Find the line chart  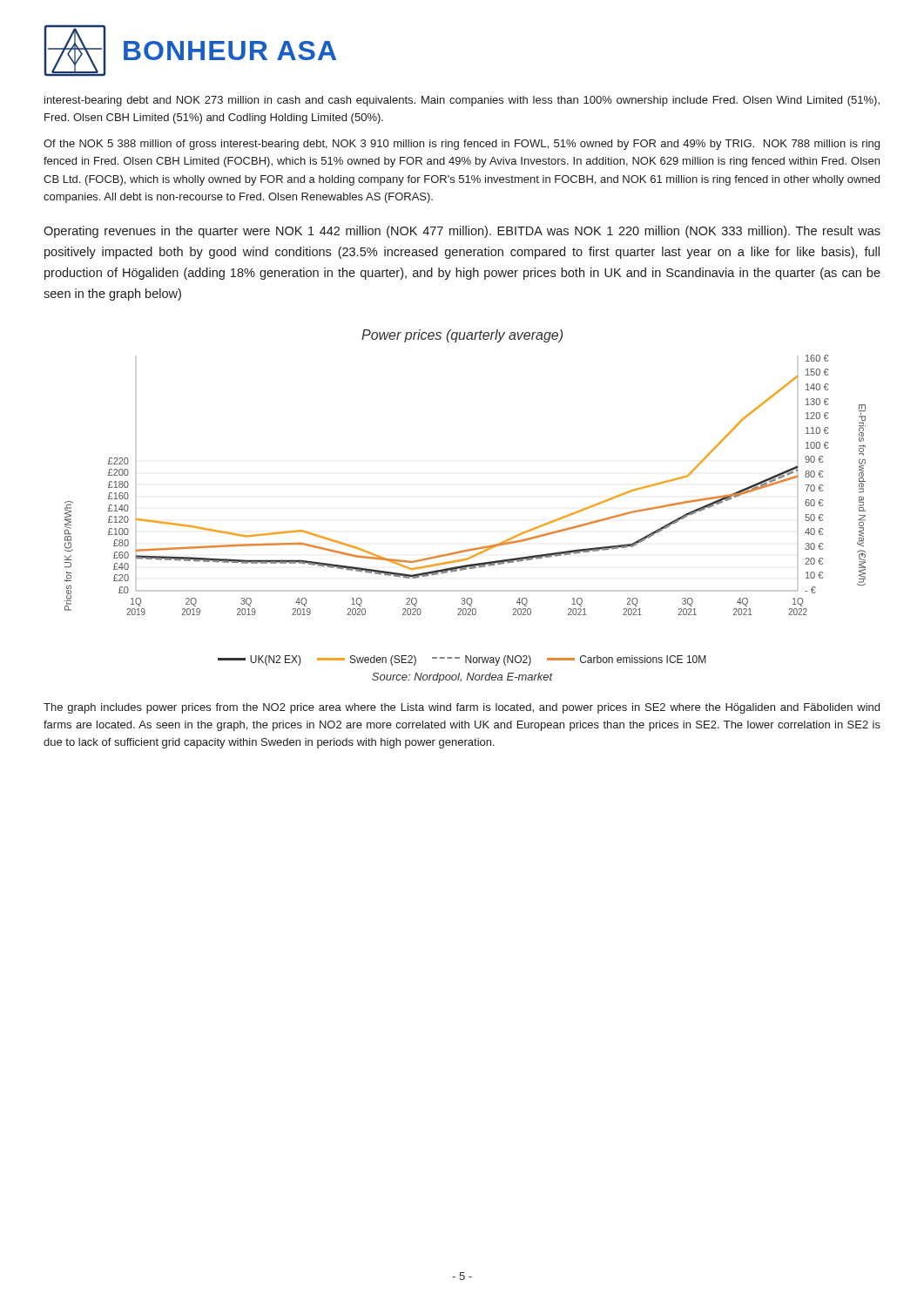[462, 501]
